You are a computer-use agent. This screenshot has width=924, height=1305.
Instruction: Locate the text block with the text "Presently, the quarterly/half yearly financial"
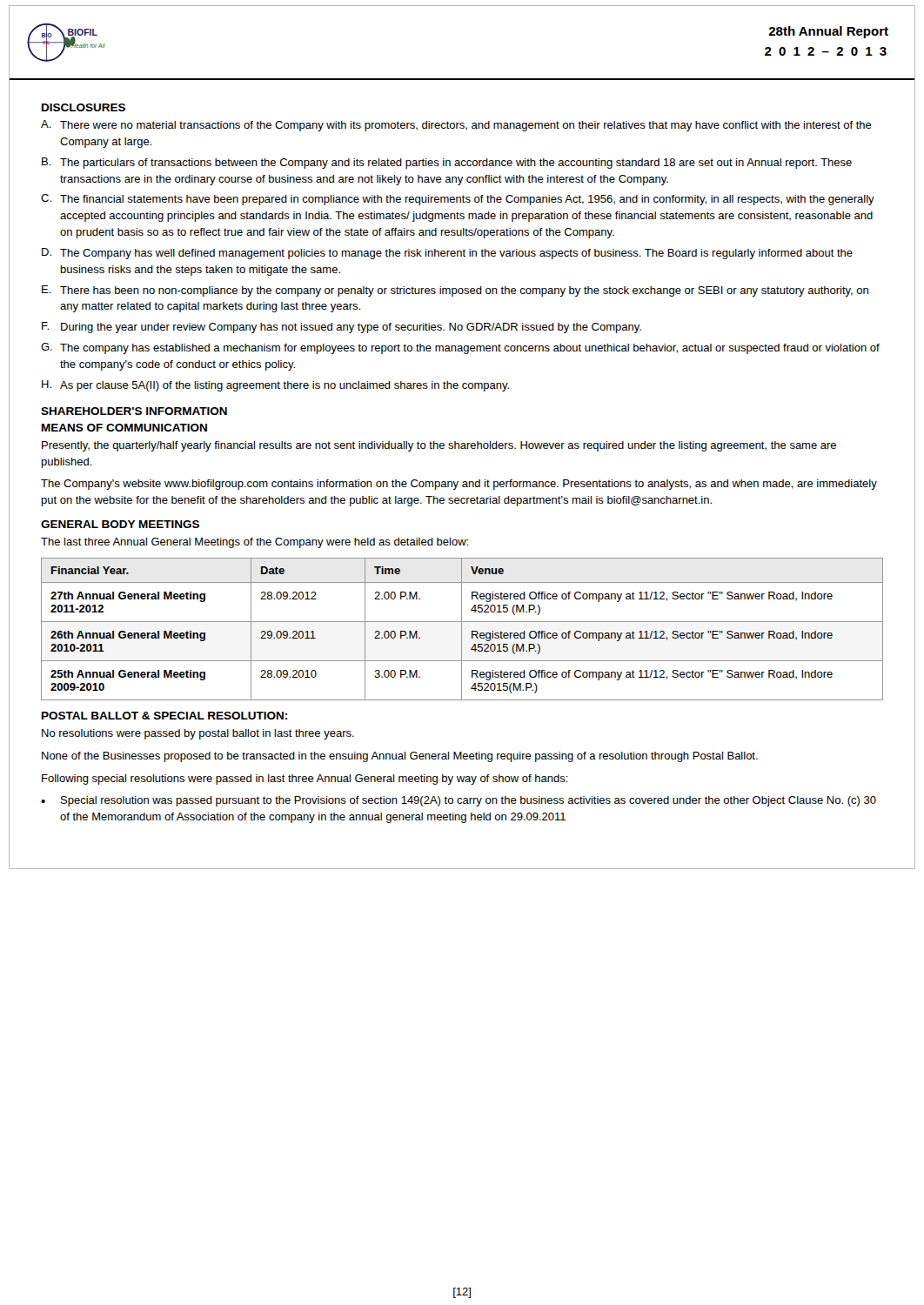[x=439, y=453]
